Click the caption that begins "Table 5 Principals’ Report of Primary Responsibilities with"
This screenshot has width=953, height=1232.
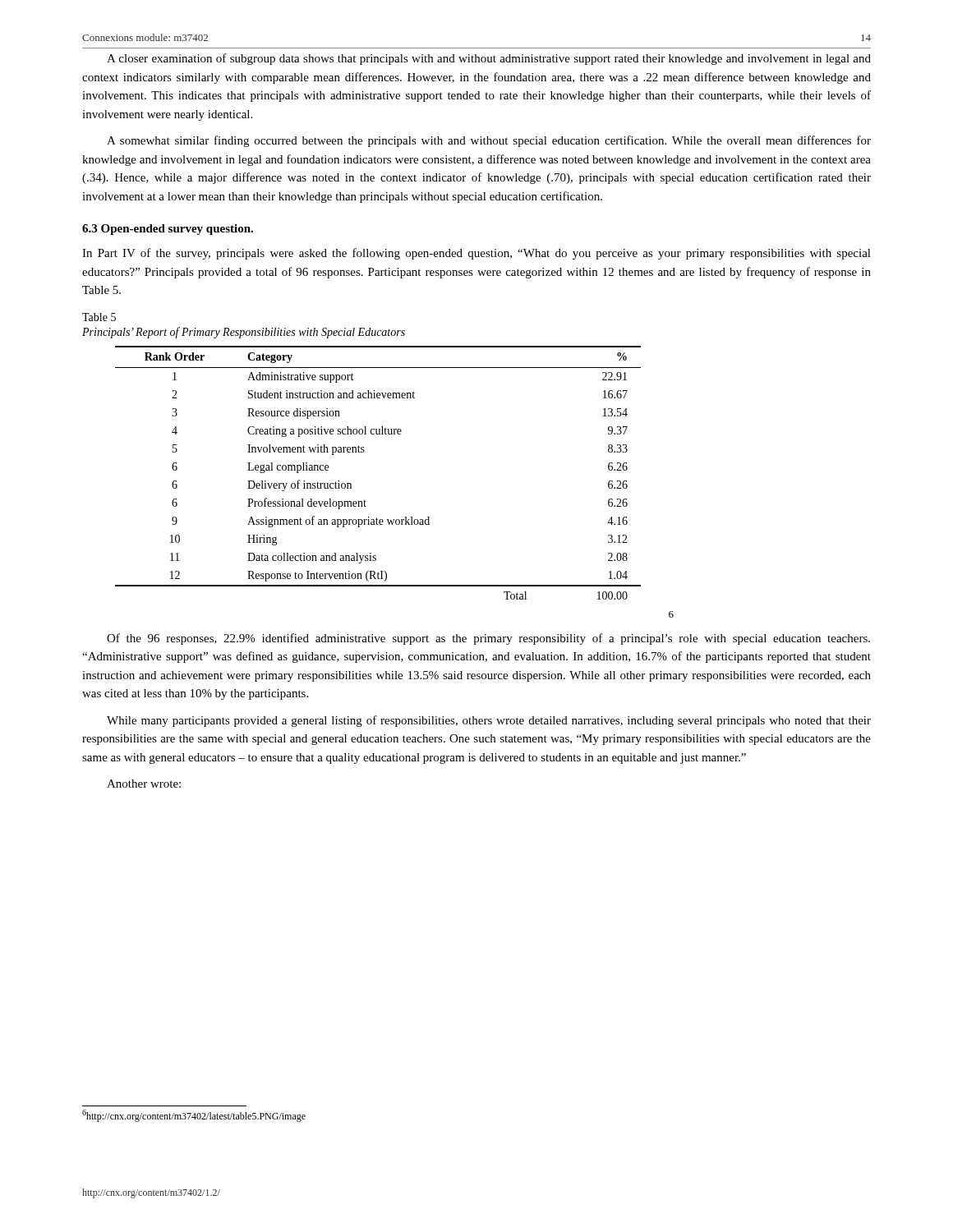click(99, 317)
